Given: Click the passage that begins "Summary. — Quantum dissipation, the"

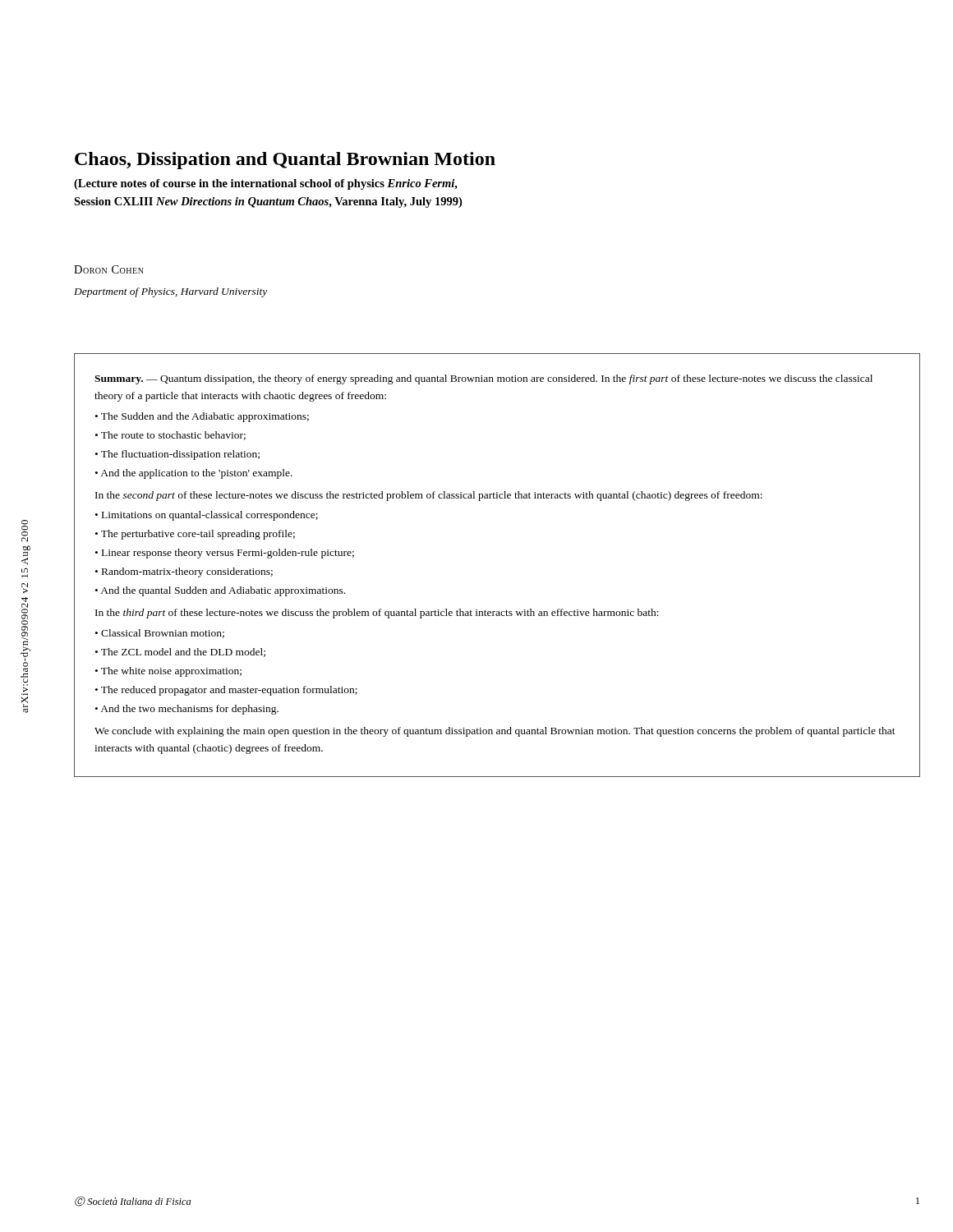Looking at the screenshot, I should [483, 379].
